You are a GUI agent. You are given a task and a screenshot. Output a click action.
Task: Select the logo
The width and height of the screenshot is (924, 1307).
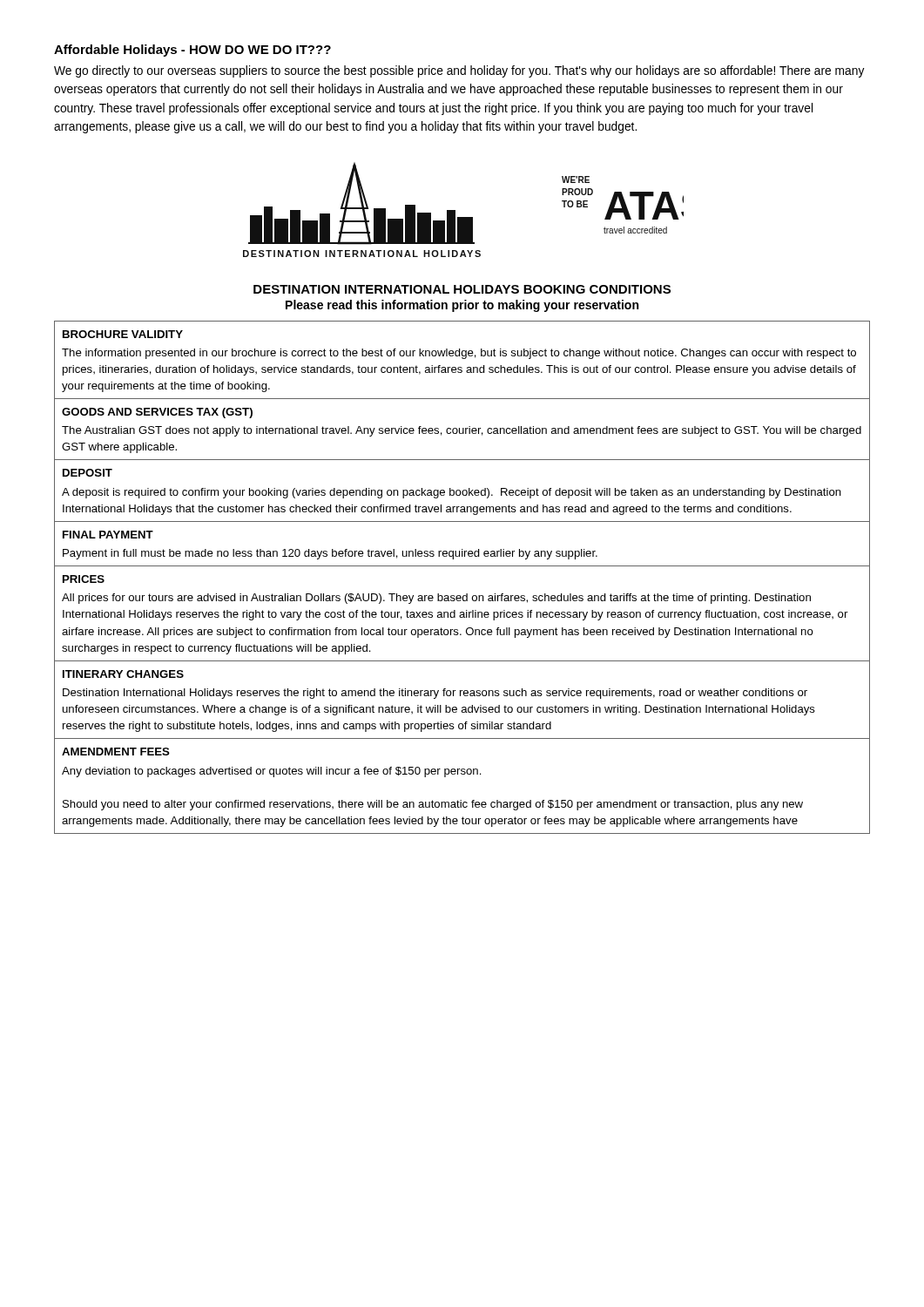click(x=462, y=208)
